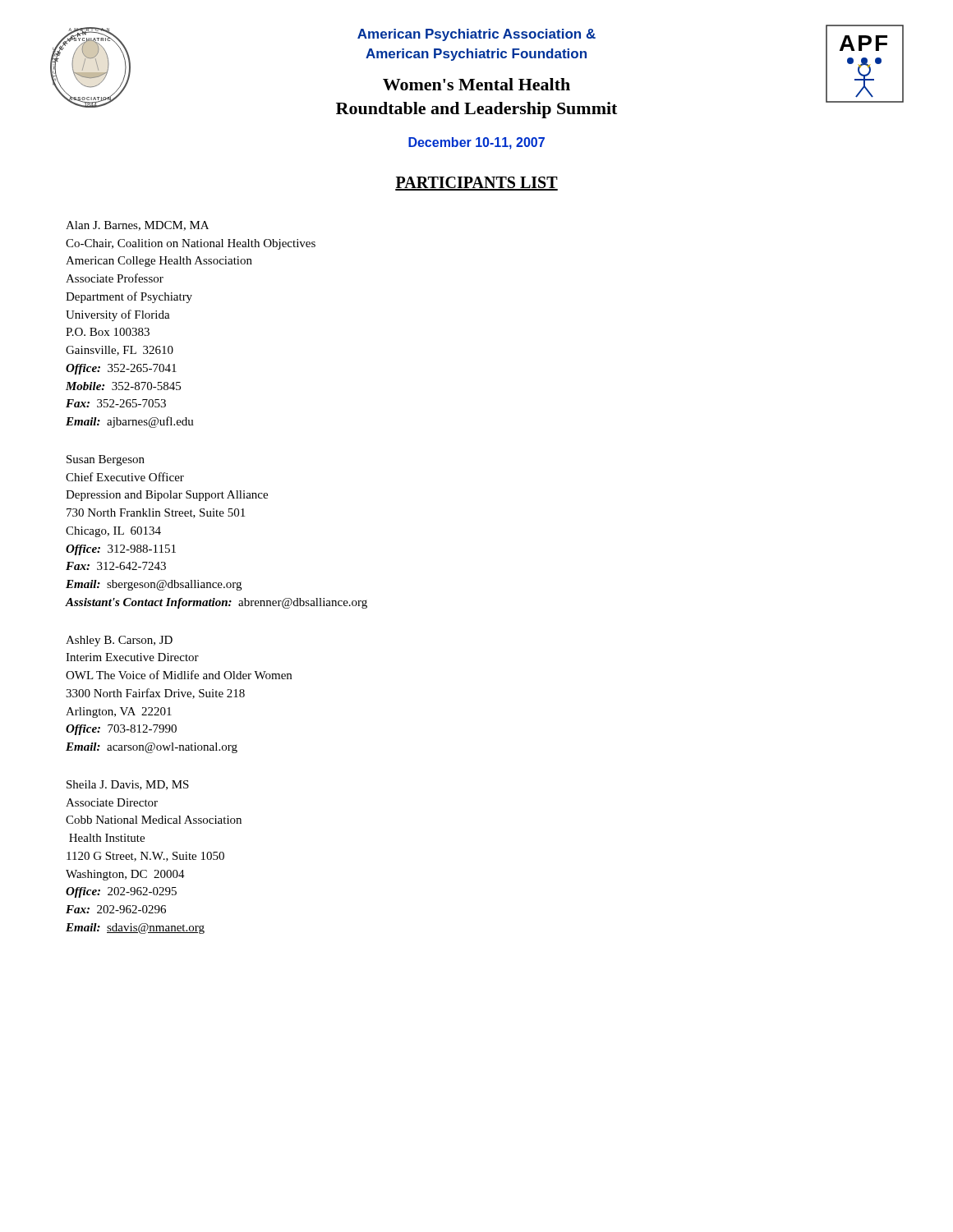Click on the text with the text "December 10-11, 2007"

tap(476, 142)
